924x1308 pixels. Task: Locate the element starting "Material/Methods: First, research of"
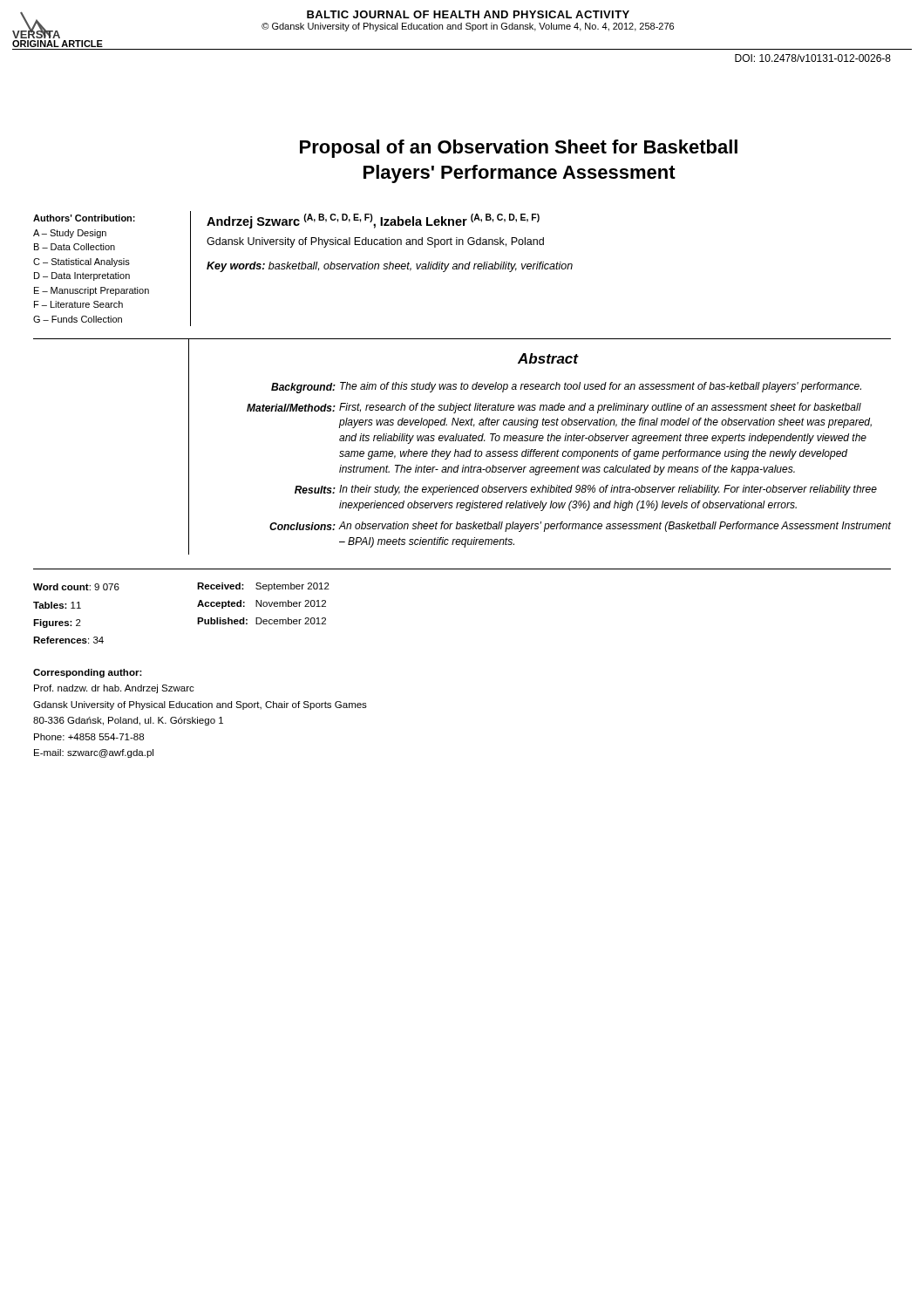click(x=548, y=439)
